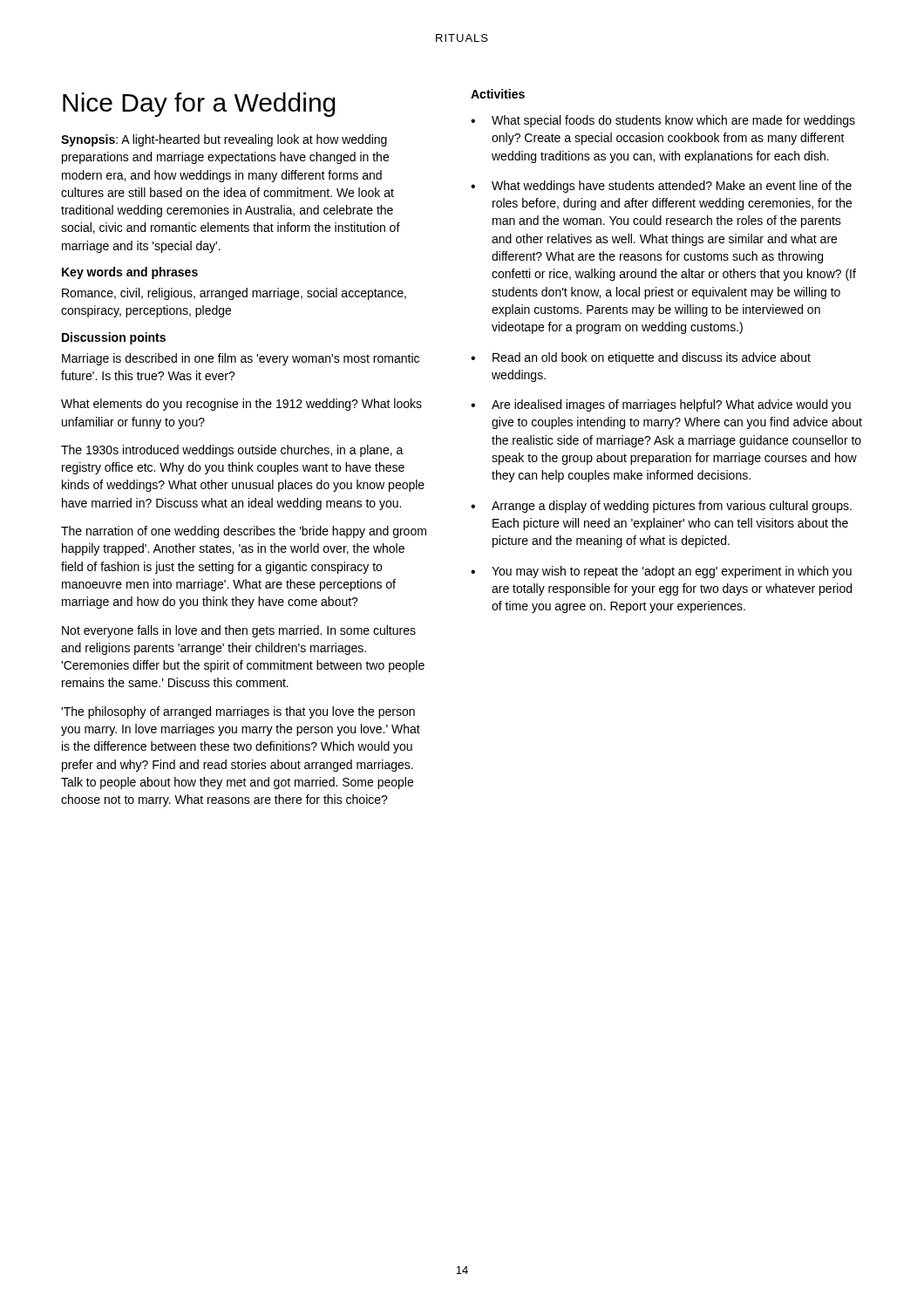Find the block on this page that starts "The 1930s introduced weddings outside churches, in"
This screenshot has height=1308, width=924.
click(243, 476)
